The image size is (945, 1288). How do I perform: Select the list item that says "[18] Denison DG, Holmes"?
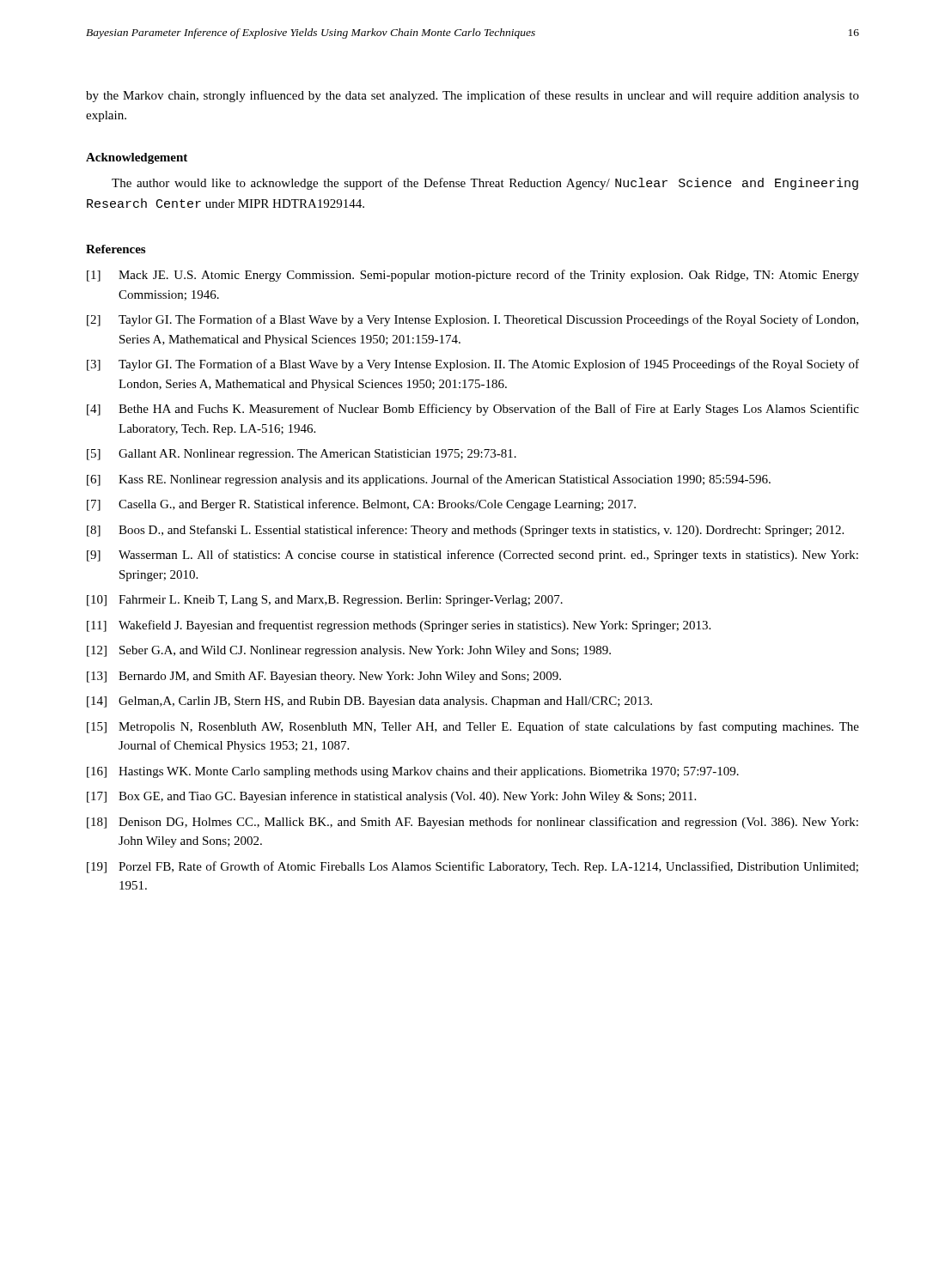472,831
